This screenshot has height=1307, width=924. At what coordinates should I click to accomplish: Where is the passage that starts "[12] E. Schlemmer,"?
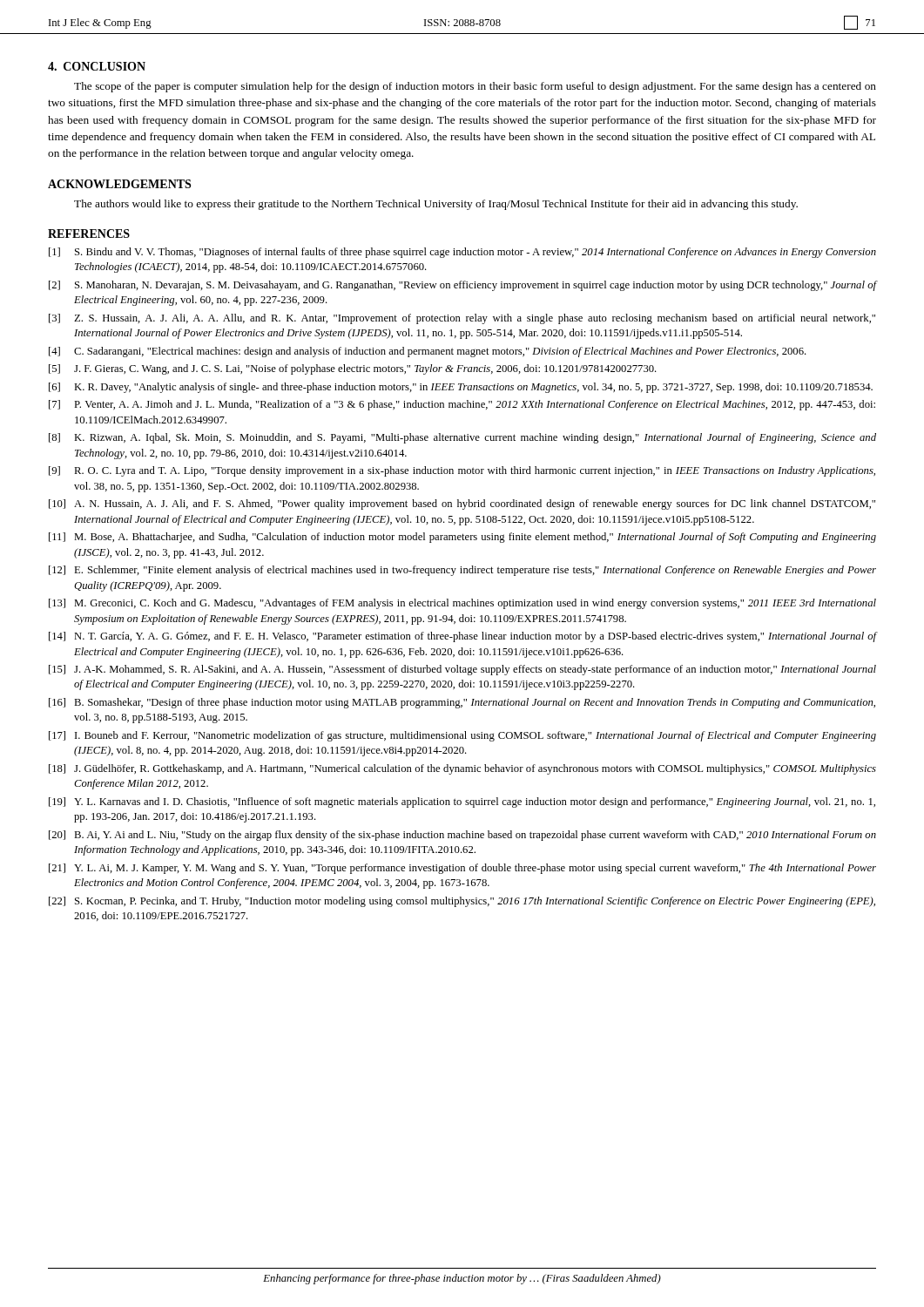point(462,578)
